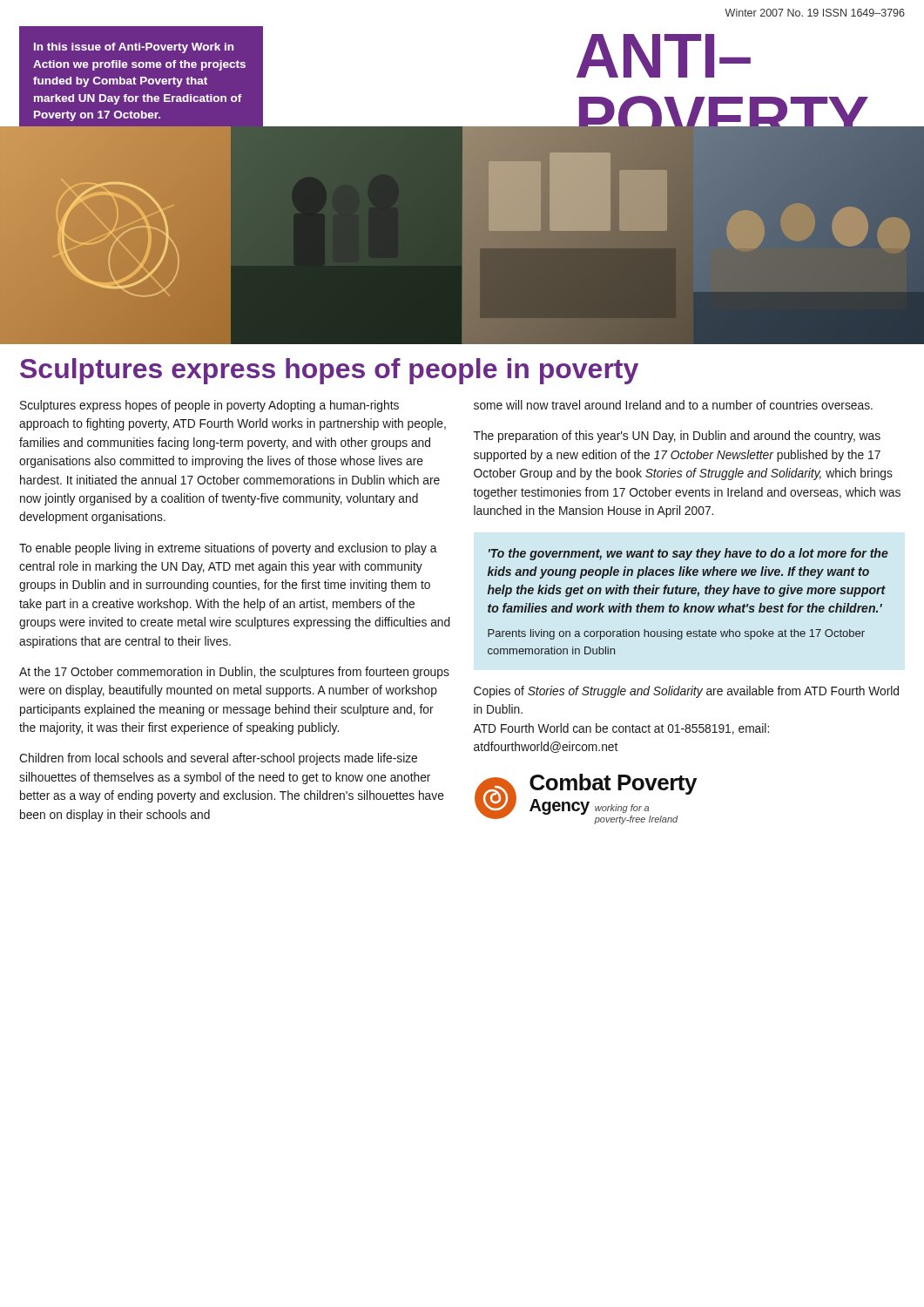The width and height of the screenshot is (924, 1307).
Task: Find the region starting "Children from local"
Action: click(232, 787)
